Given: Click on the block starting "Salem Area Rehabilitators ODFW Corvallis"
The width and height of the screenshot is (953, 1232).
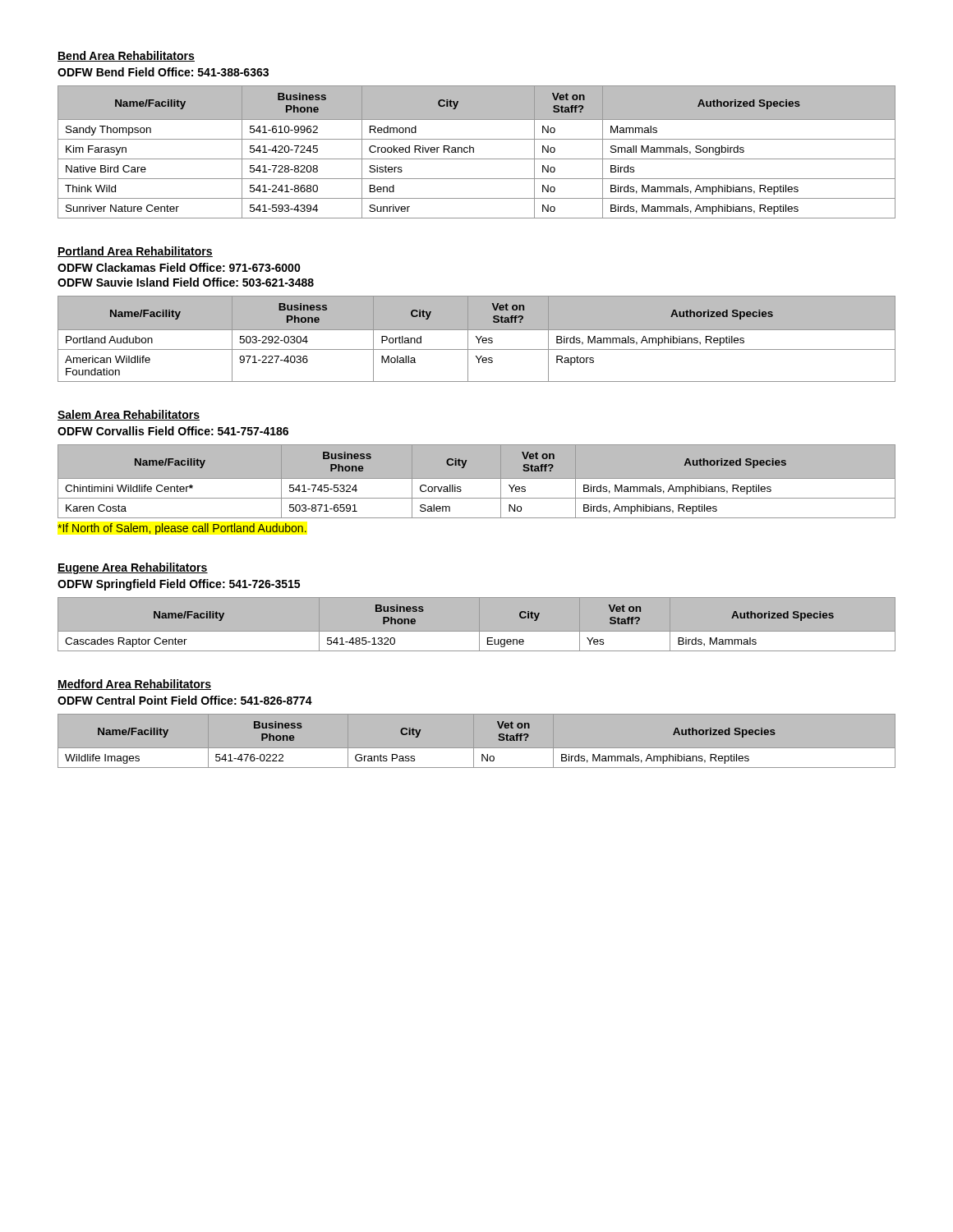Looking at the screenshot, I should [x=129, y=415].
